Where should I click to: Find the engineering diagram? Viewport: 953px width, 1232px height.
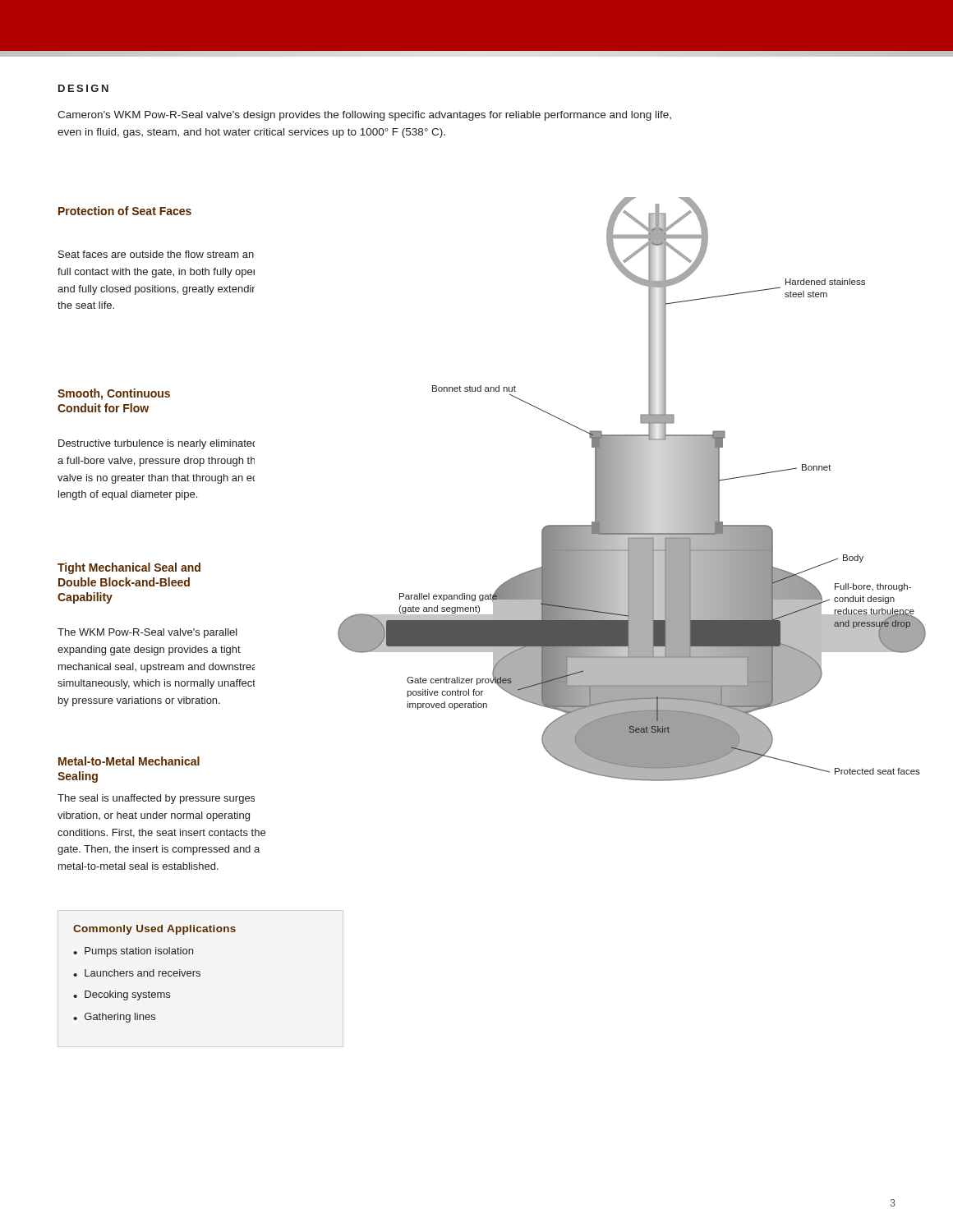[x=591, y=509]
